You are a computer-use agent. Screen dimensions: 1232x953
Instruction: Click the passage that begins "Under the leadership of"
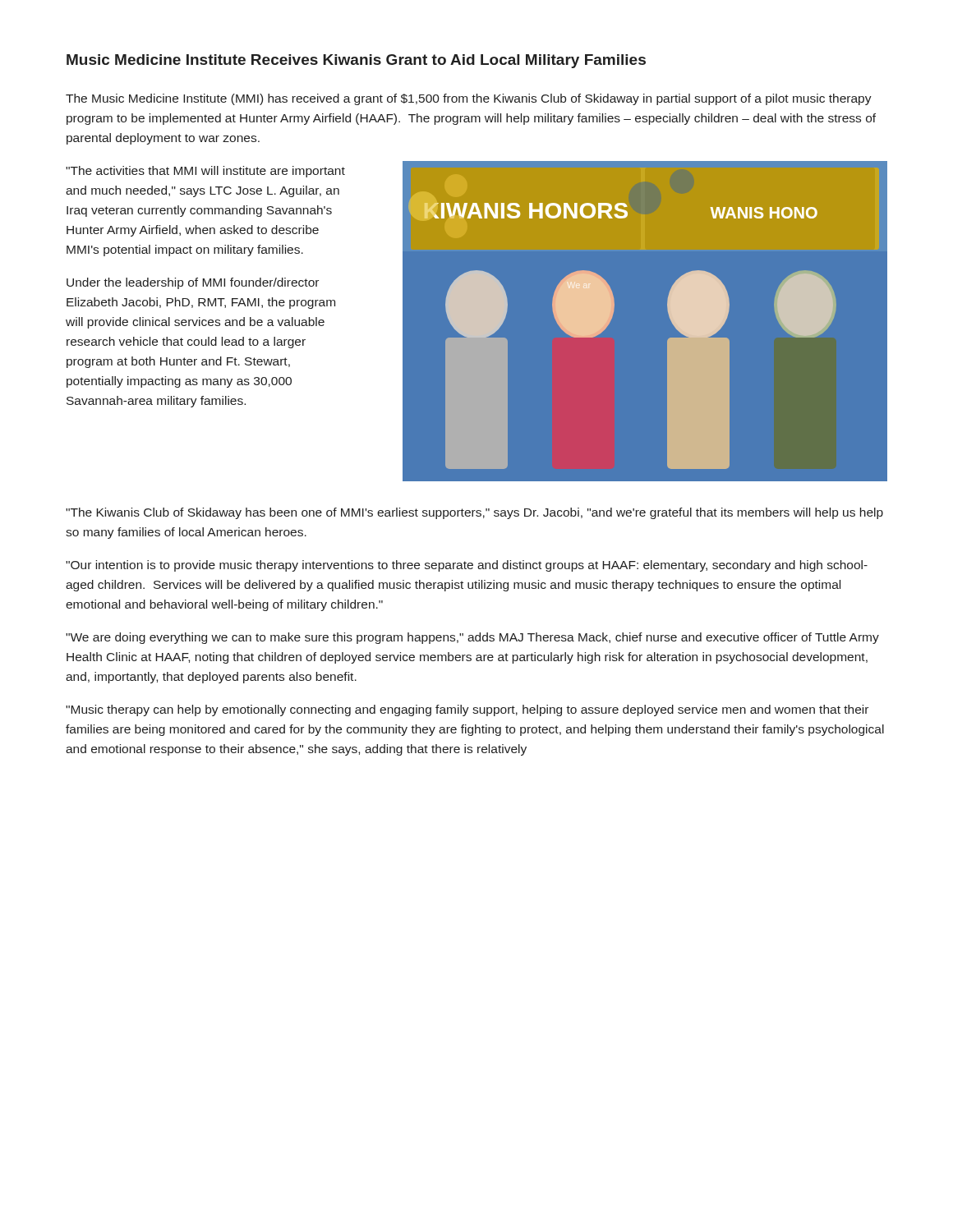201,341
